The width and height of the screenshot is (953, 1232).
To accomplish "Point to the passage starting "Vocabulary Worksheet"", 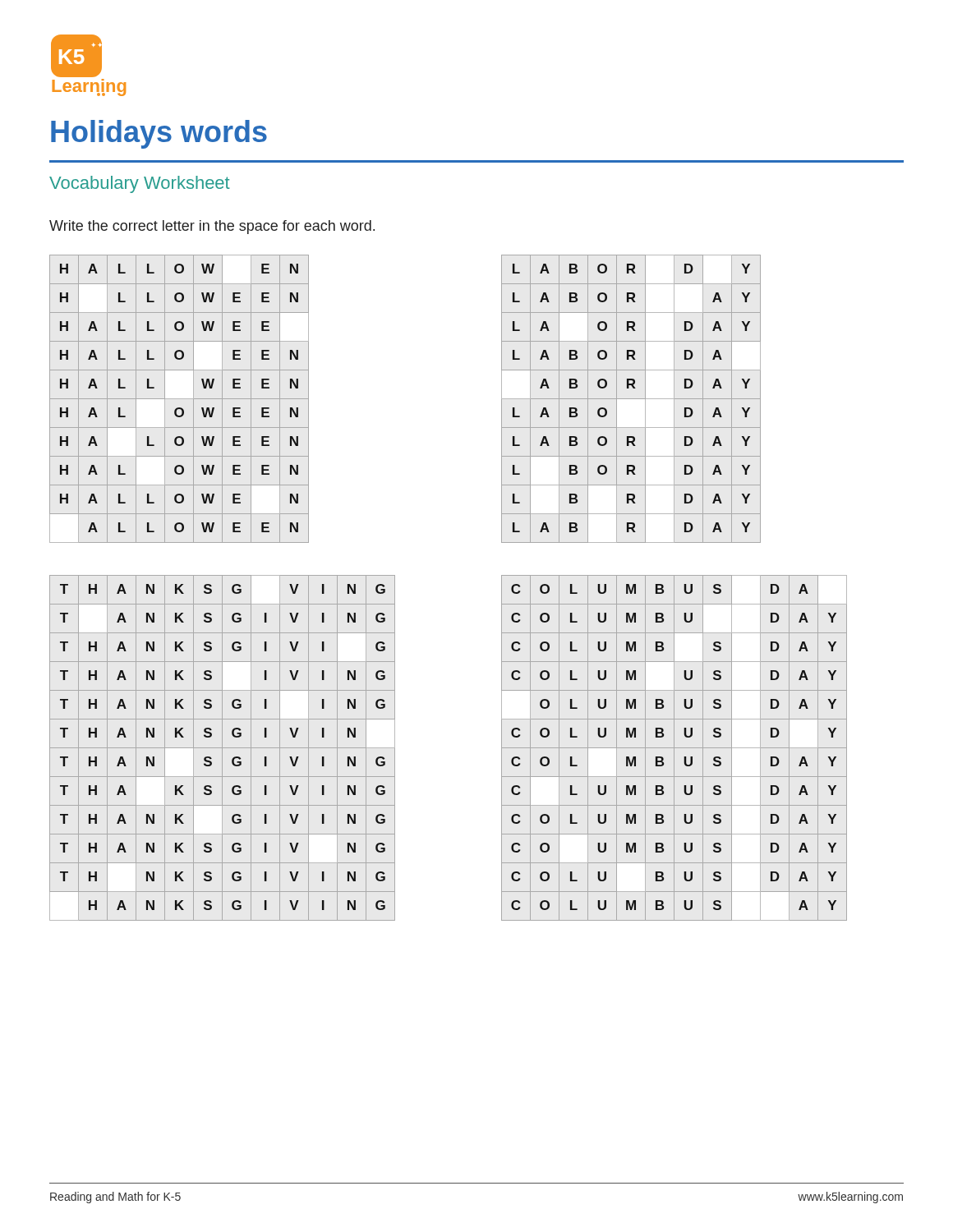I will pyautogui.click(x=140, y=183).
